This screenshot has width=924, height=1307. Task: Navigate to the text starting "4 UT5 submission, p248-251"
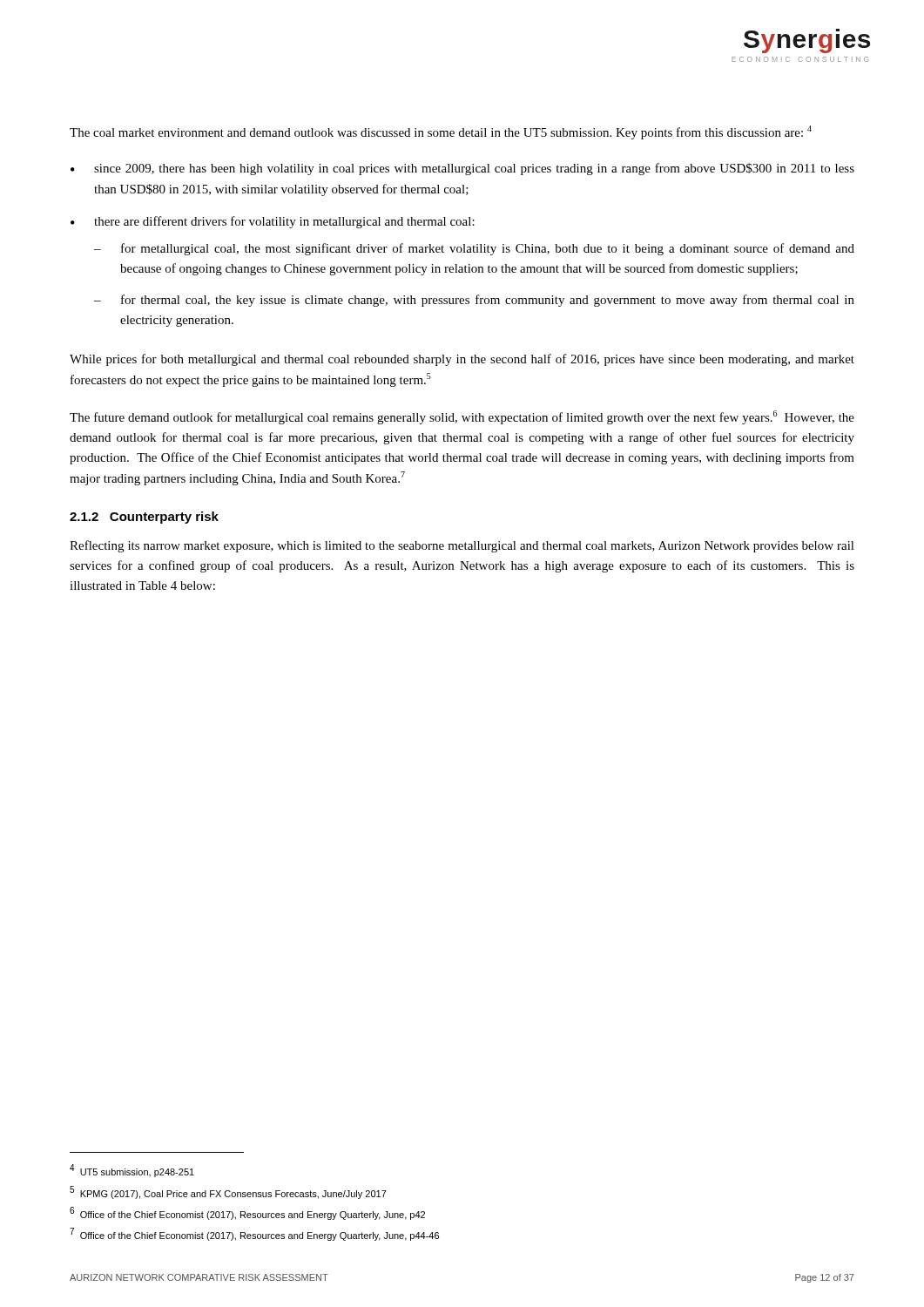pos(132,1170)
